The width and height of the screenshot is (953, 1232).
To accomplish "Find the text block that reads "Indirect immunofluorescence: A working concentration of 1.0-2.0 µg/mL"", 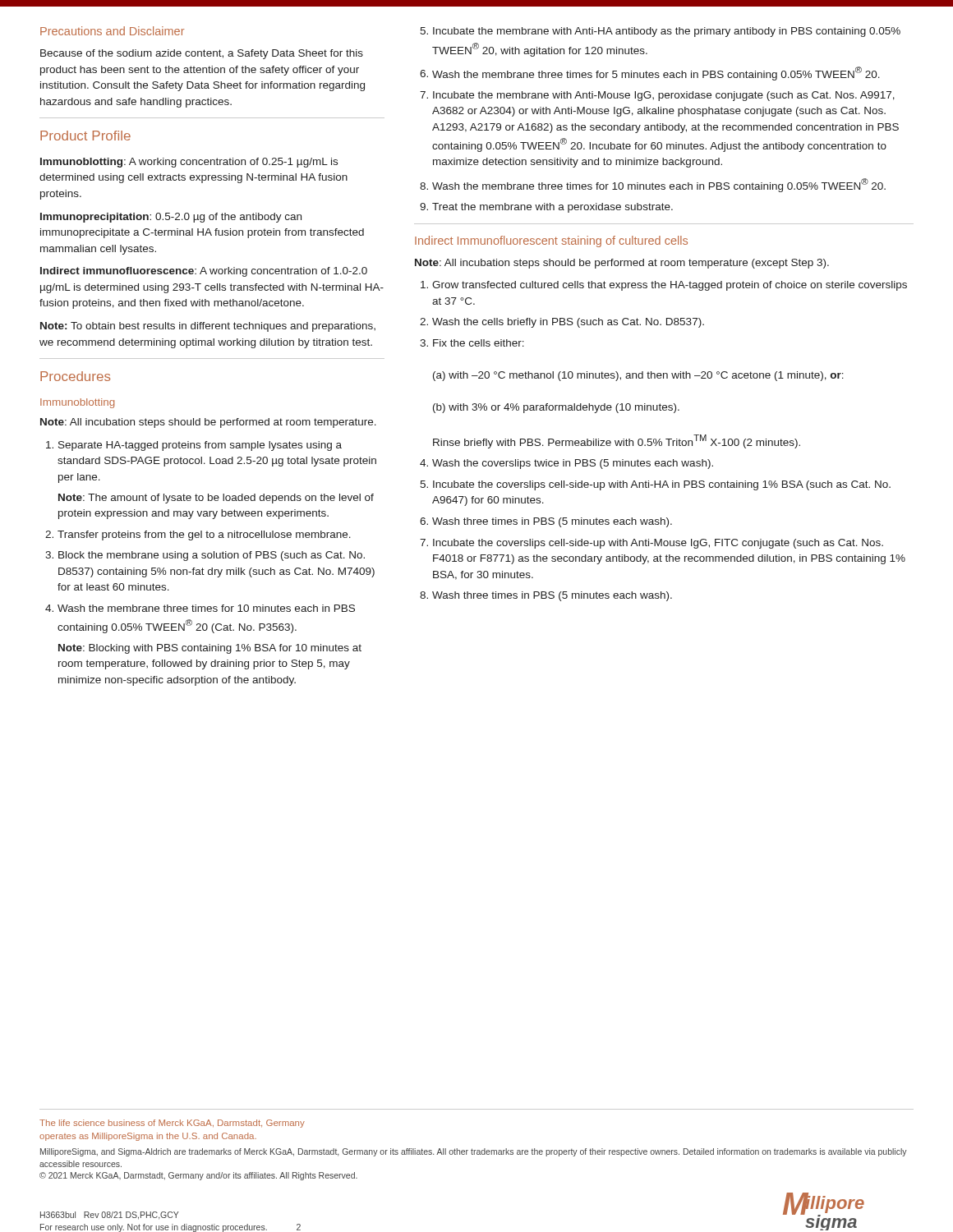I will 212,287.
